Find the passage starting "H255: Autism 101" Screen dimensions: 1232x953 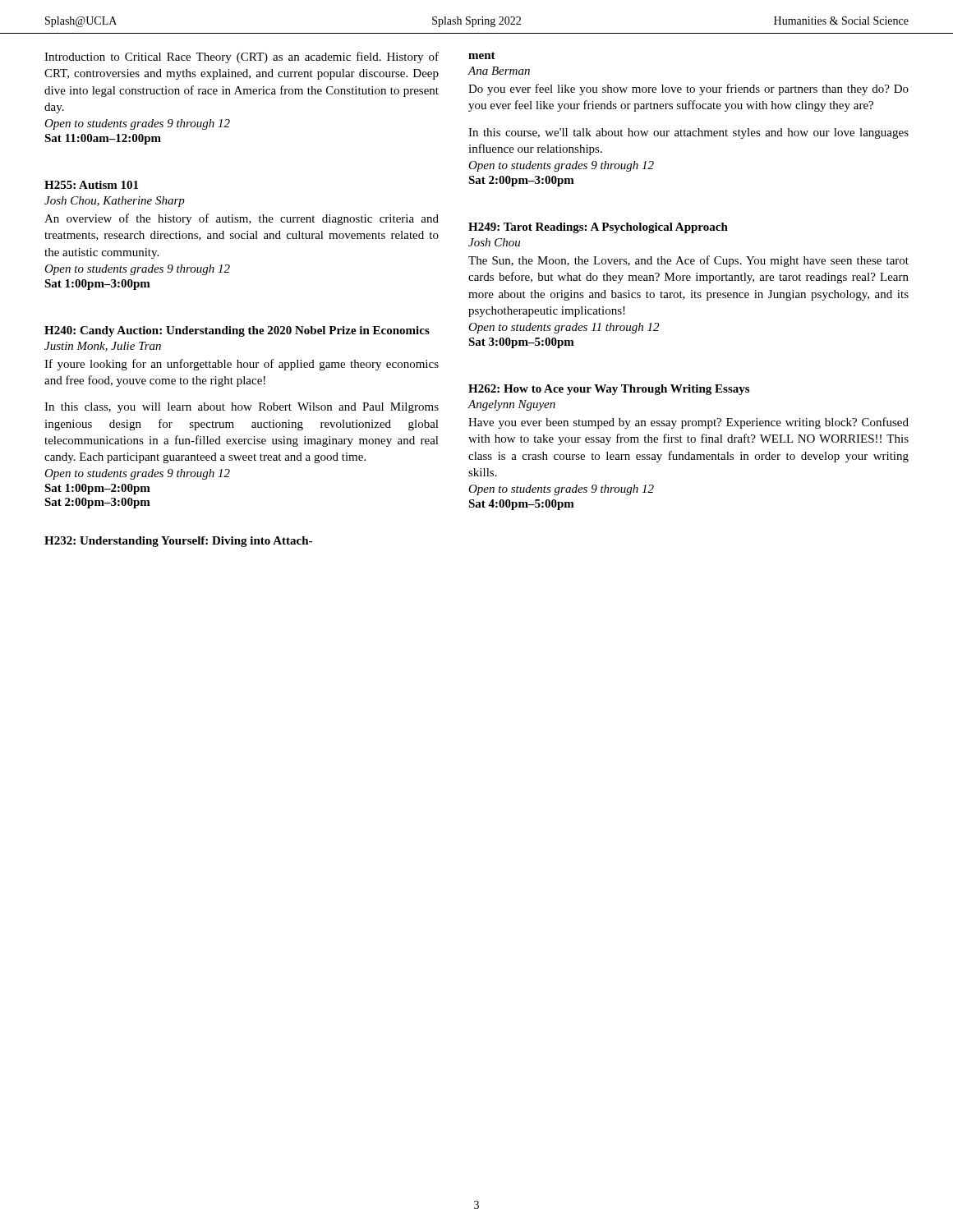[x=92, y=185]
